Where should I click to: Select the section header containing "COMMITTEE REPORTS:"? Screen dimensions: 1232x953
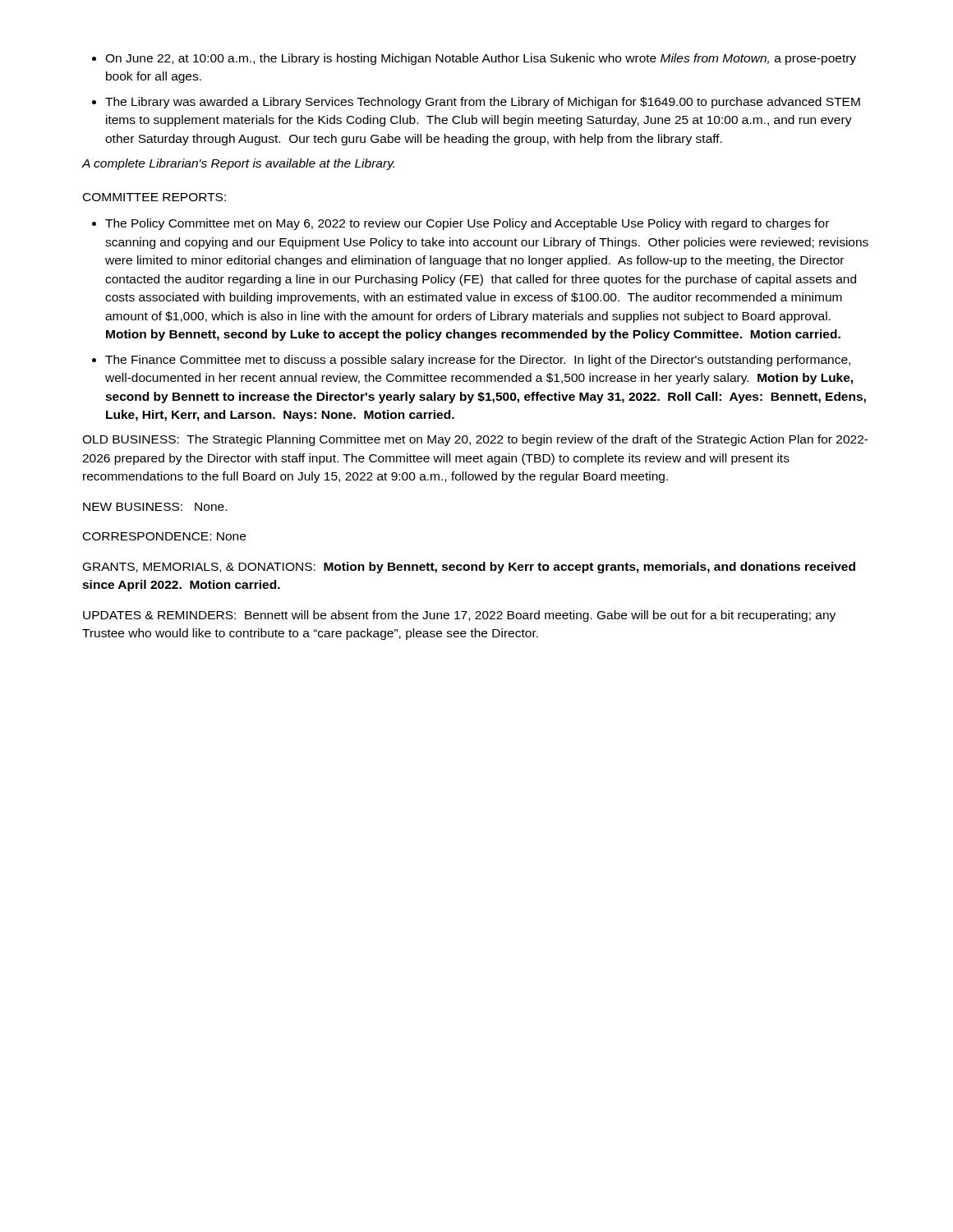coord(155,197)
